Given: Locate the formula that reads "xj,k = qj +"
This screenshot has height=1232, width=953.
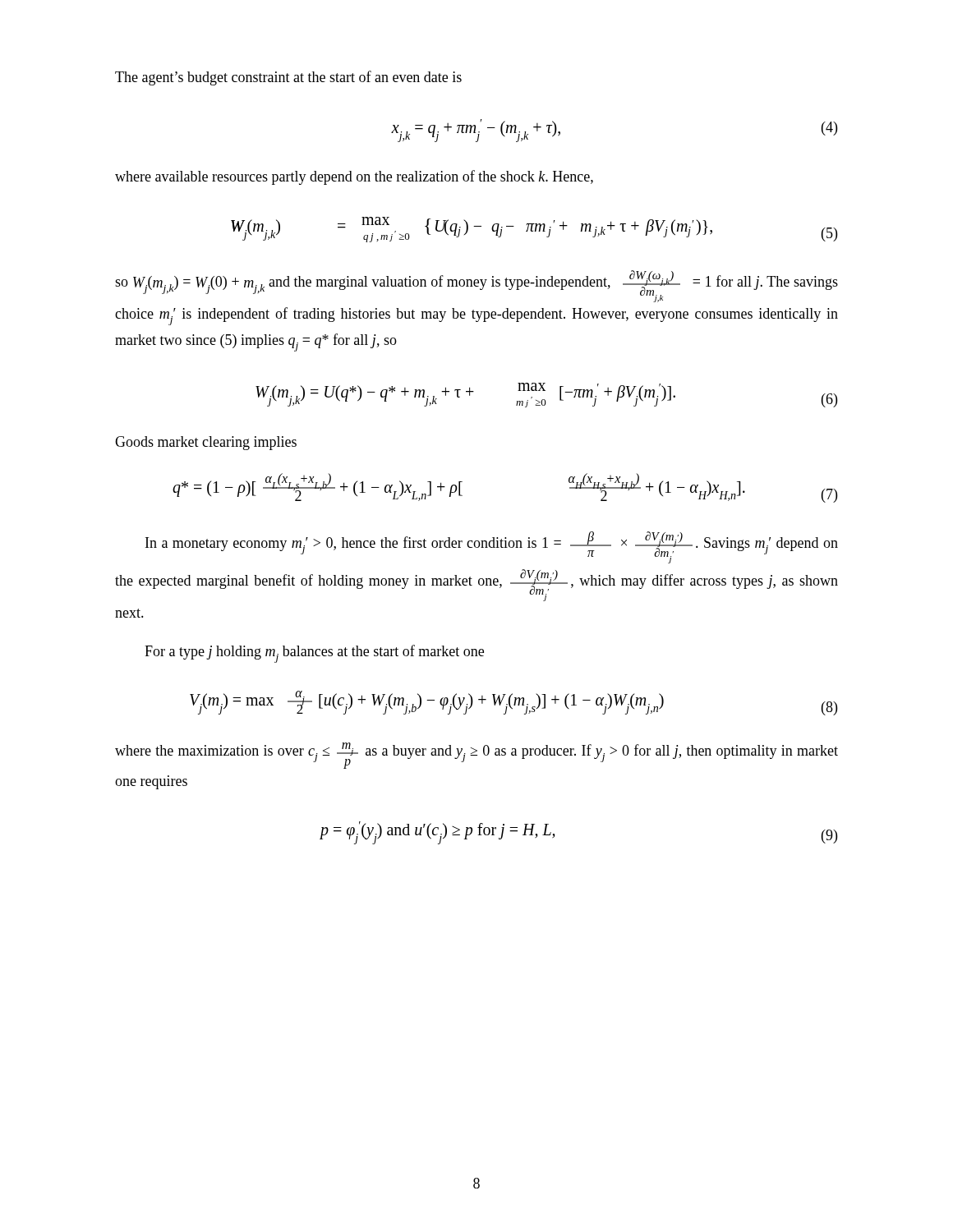Looking at the screenshot, I should (470, 130).
